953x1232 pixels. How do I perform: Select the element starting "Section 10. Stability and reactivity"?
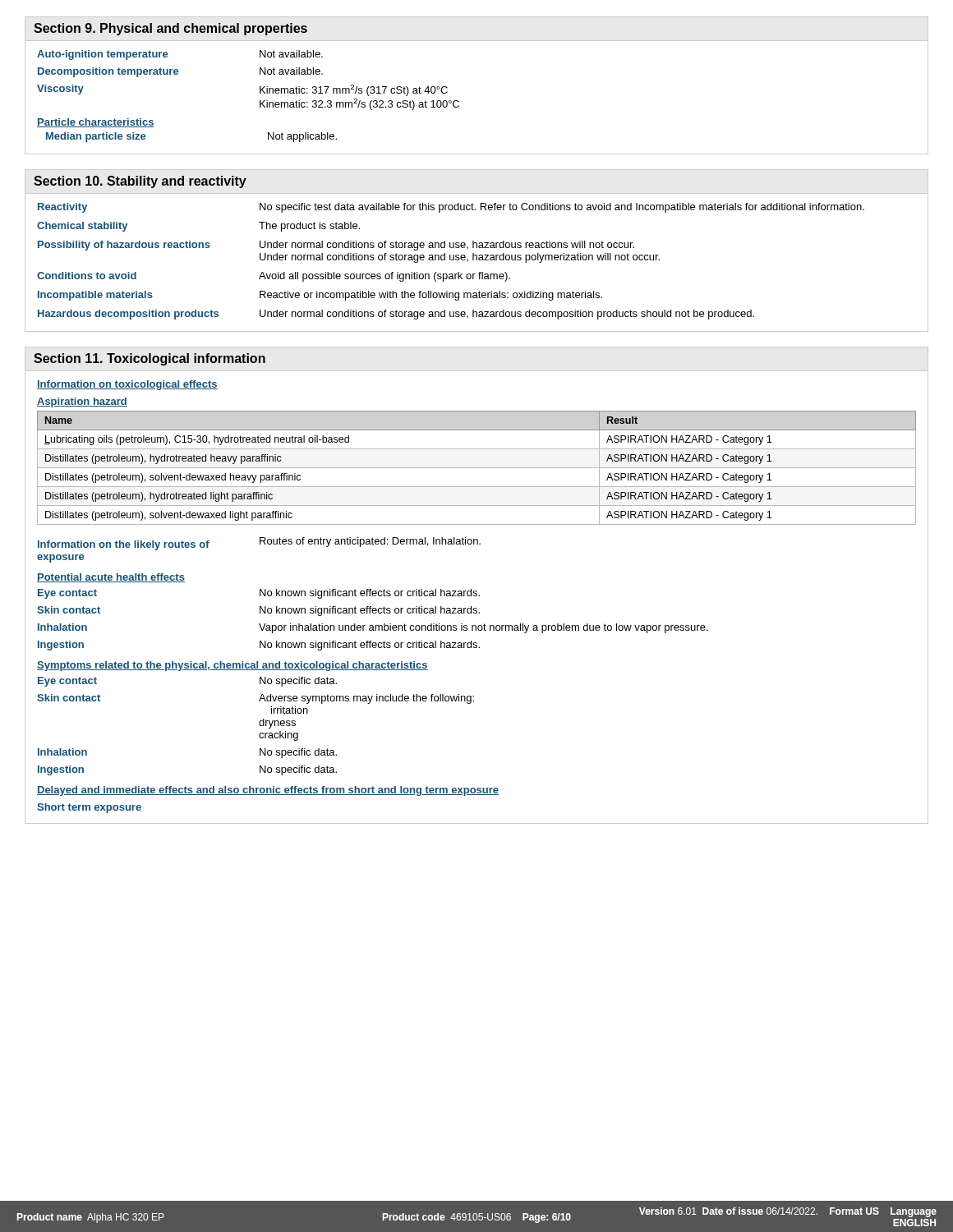pyautogui.click(x=140, y=181)
